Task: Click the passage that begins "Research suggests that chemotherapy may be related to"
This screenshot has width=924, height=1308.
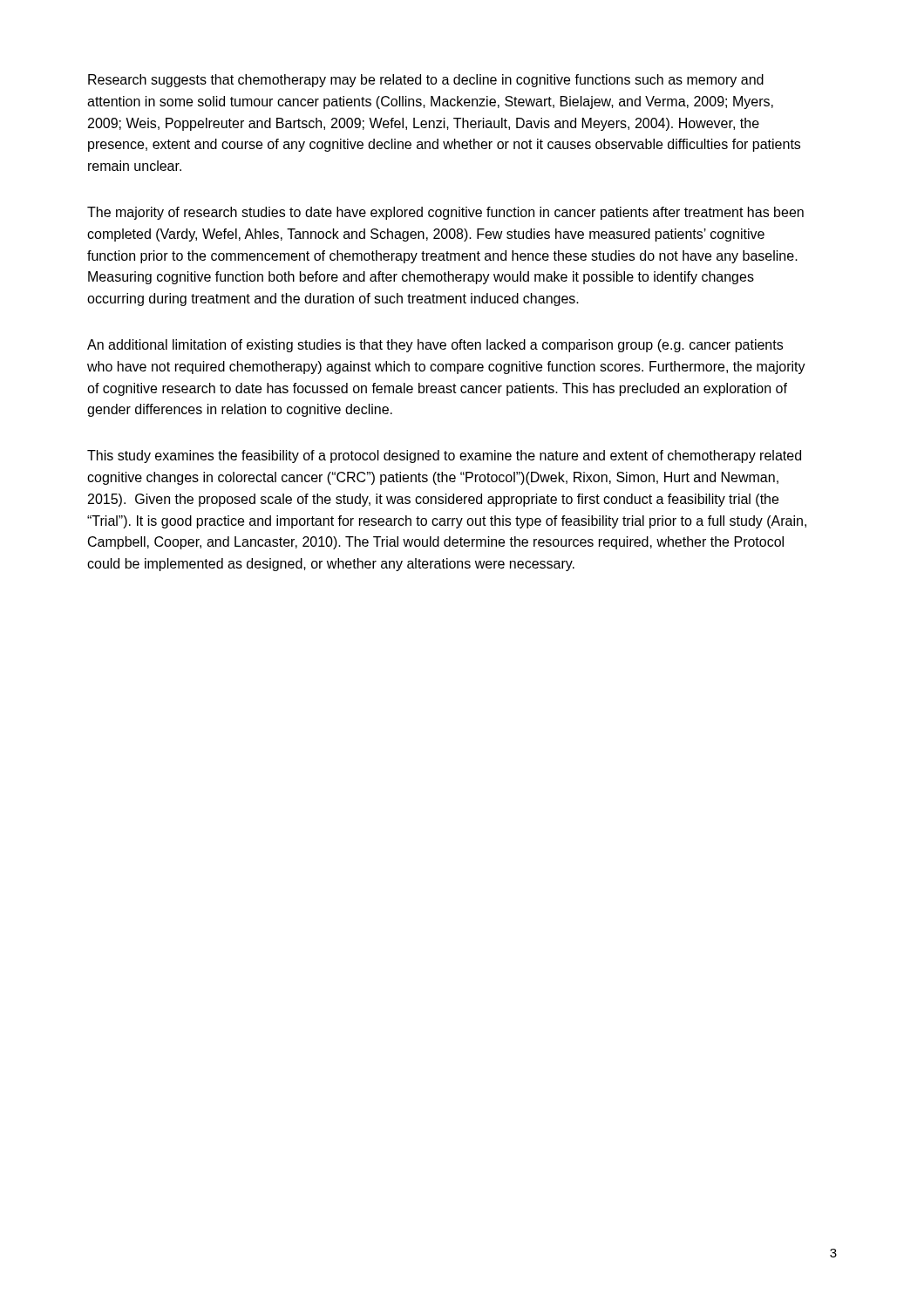Action: coord(444,123)
